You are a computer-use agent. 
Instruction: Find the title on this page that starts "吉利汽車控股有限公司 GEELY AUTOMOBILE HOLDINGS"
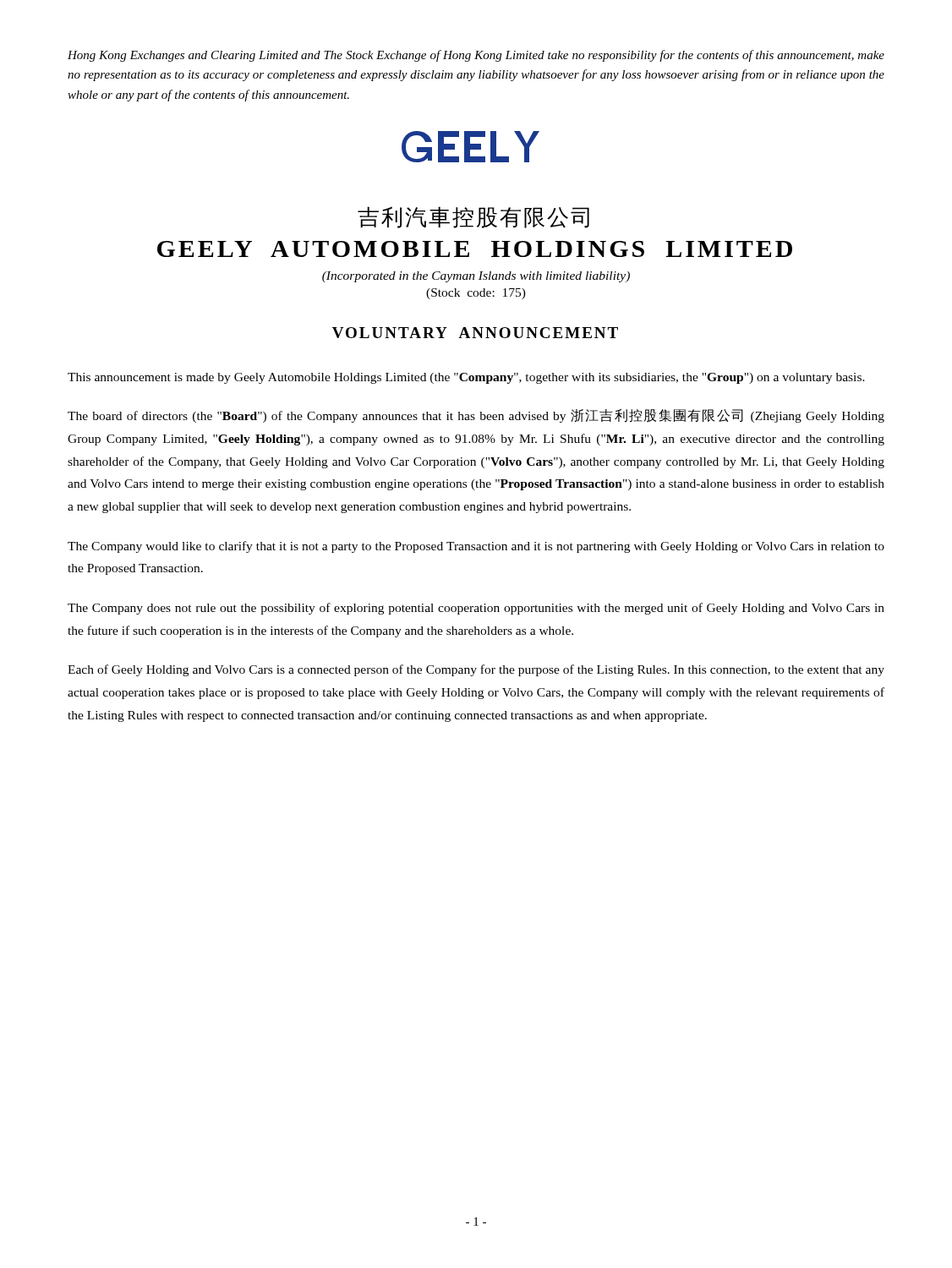476,233
